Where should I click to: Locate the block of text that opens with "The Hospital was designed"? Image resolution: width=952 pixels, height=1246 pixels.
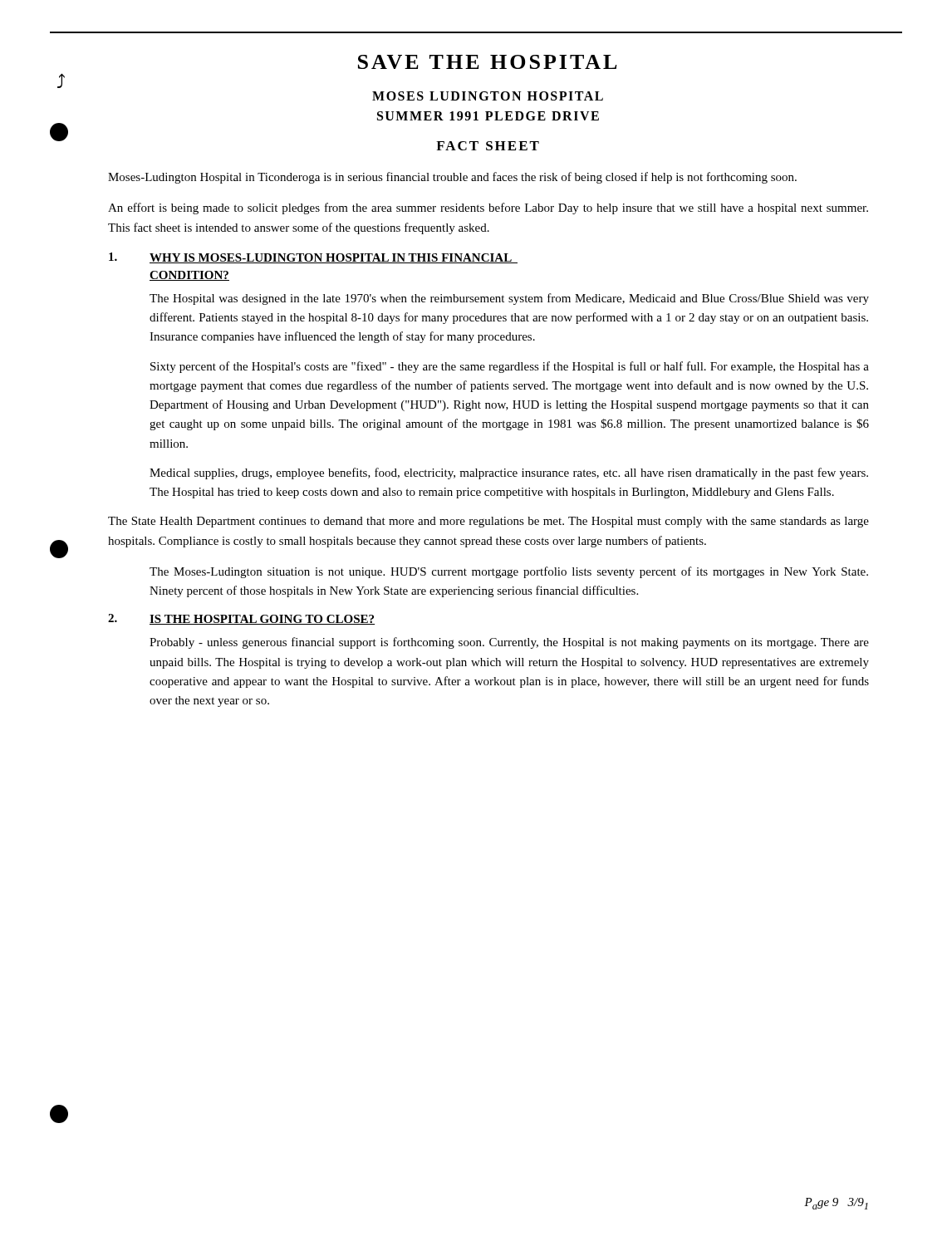point(509,317)
